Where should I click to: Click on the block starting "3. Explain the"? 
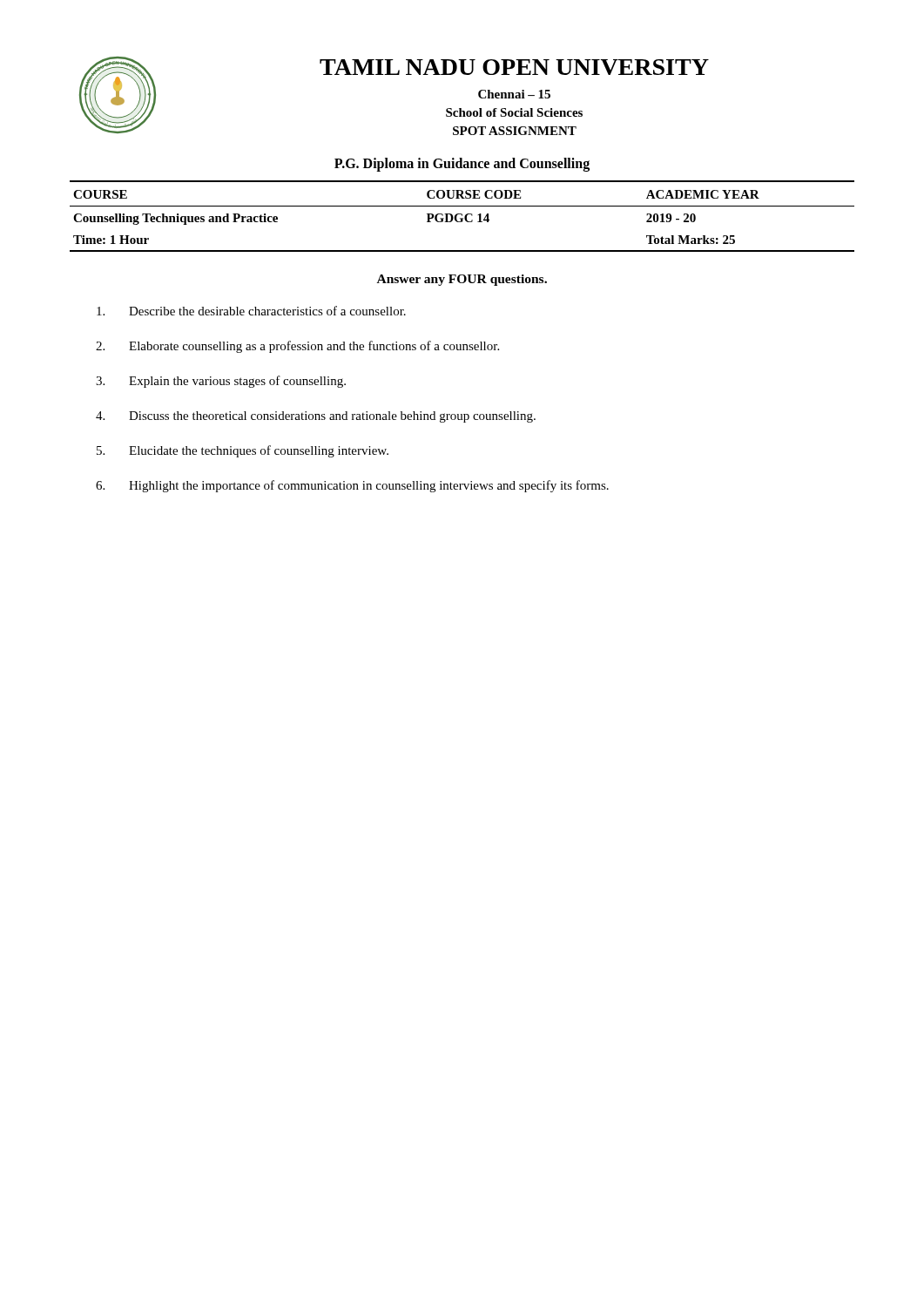pos(221,382)
